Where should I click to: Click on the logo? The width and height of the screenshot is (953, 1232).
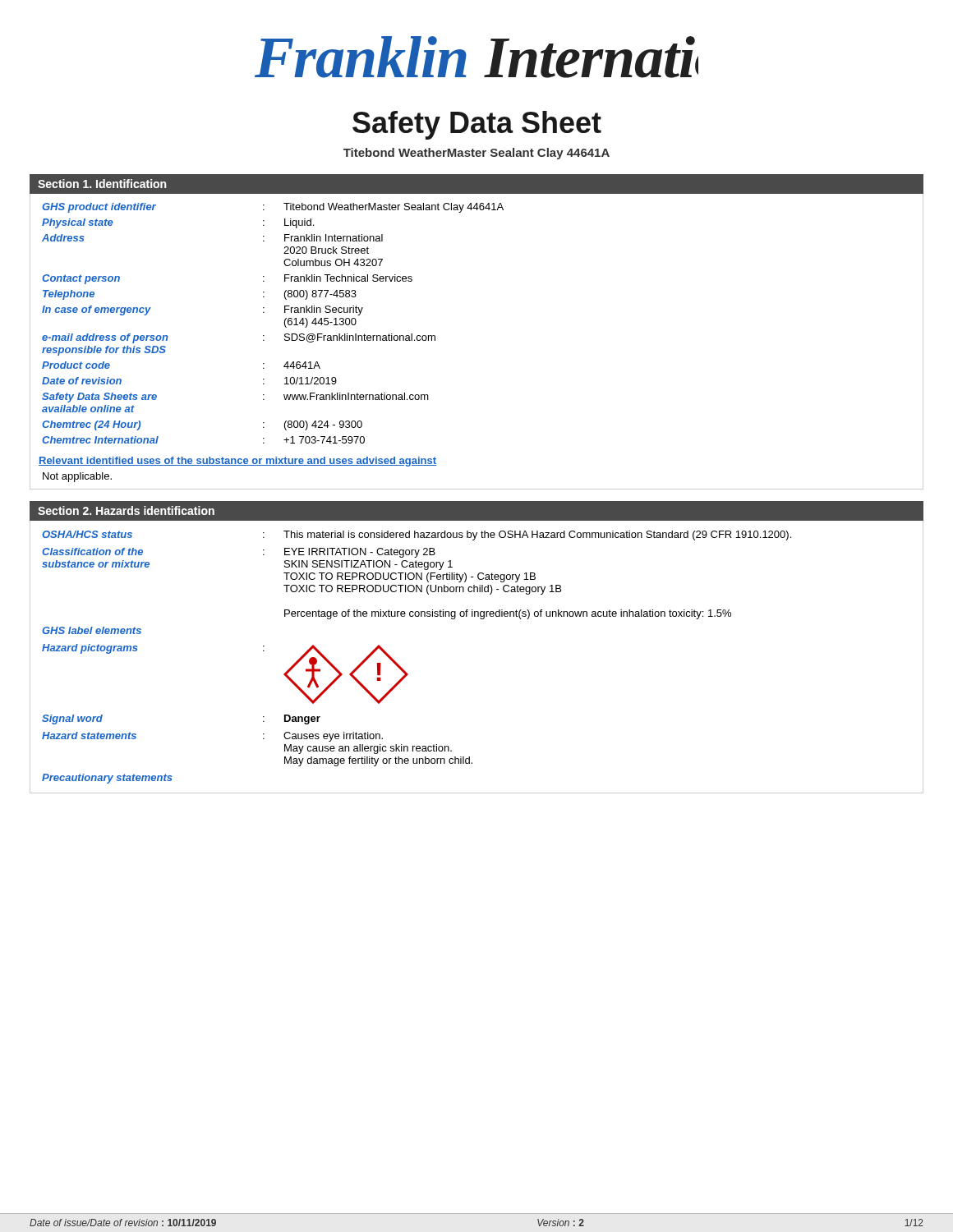476,49
